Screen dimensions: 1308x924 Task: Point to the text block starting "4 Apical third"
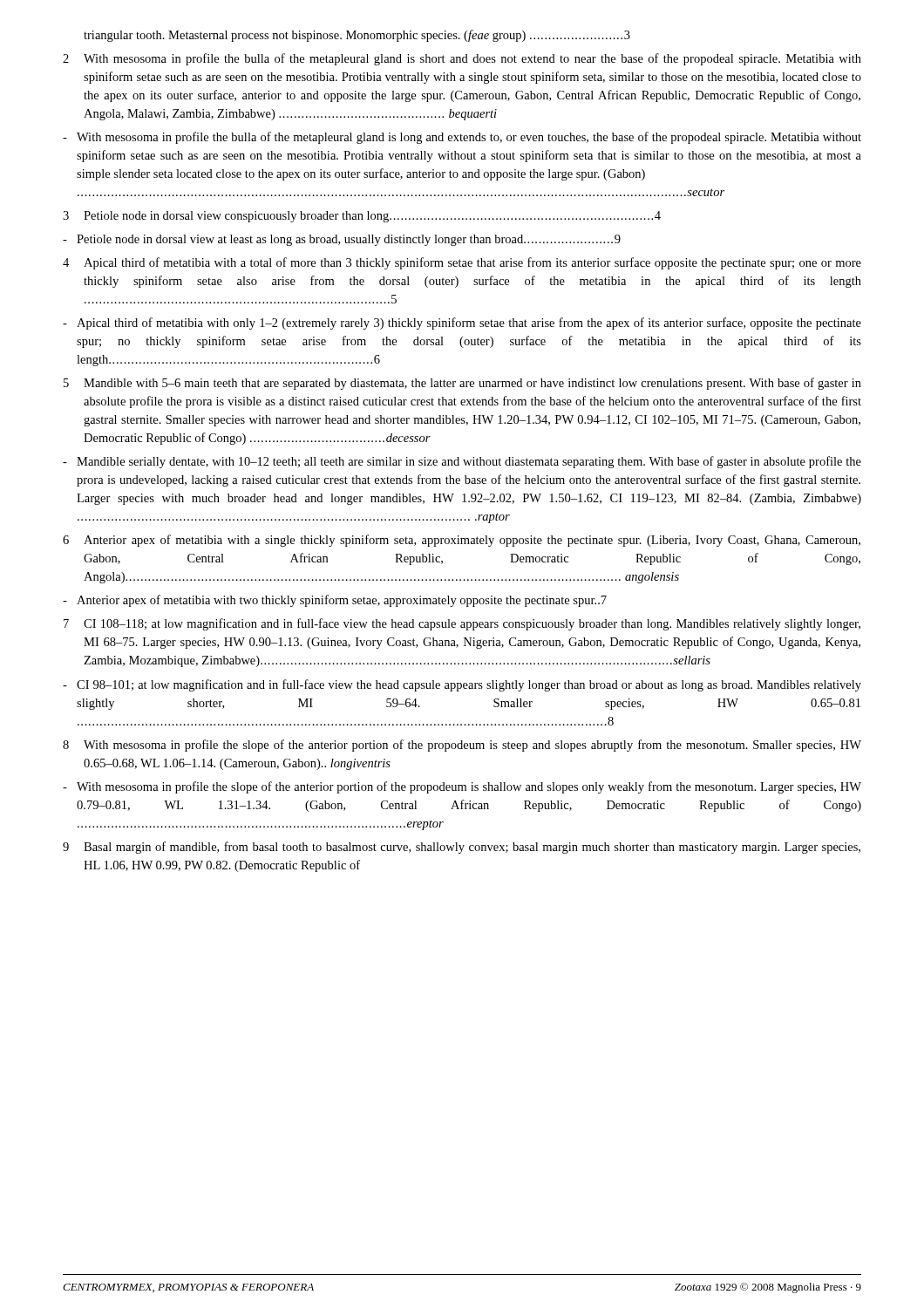pos(462,281)
